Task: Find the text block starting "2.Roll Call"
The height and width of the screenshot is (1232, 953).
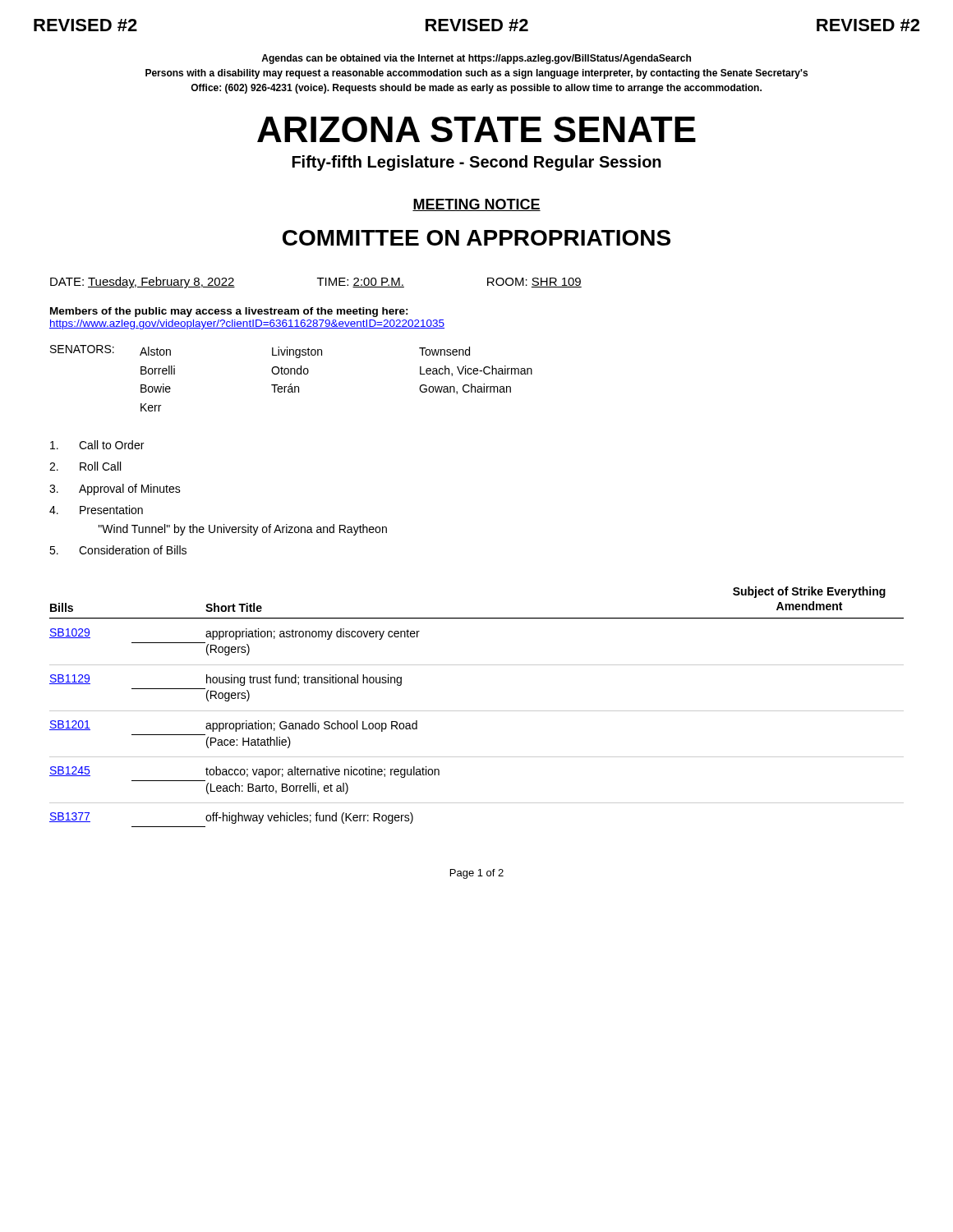Action: (x=85, y=467)
